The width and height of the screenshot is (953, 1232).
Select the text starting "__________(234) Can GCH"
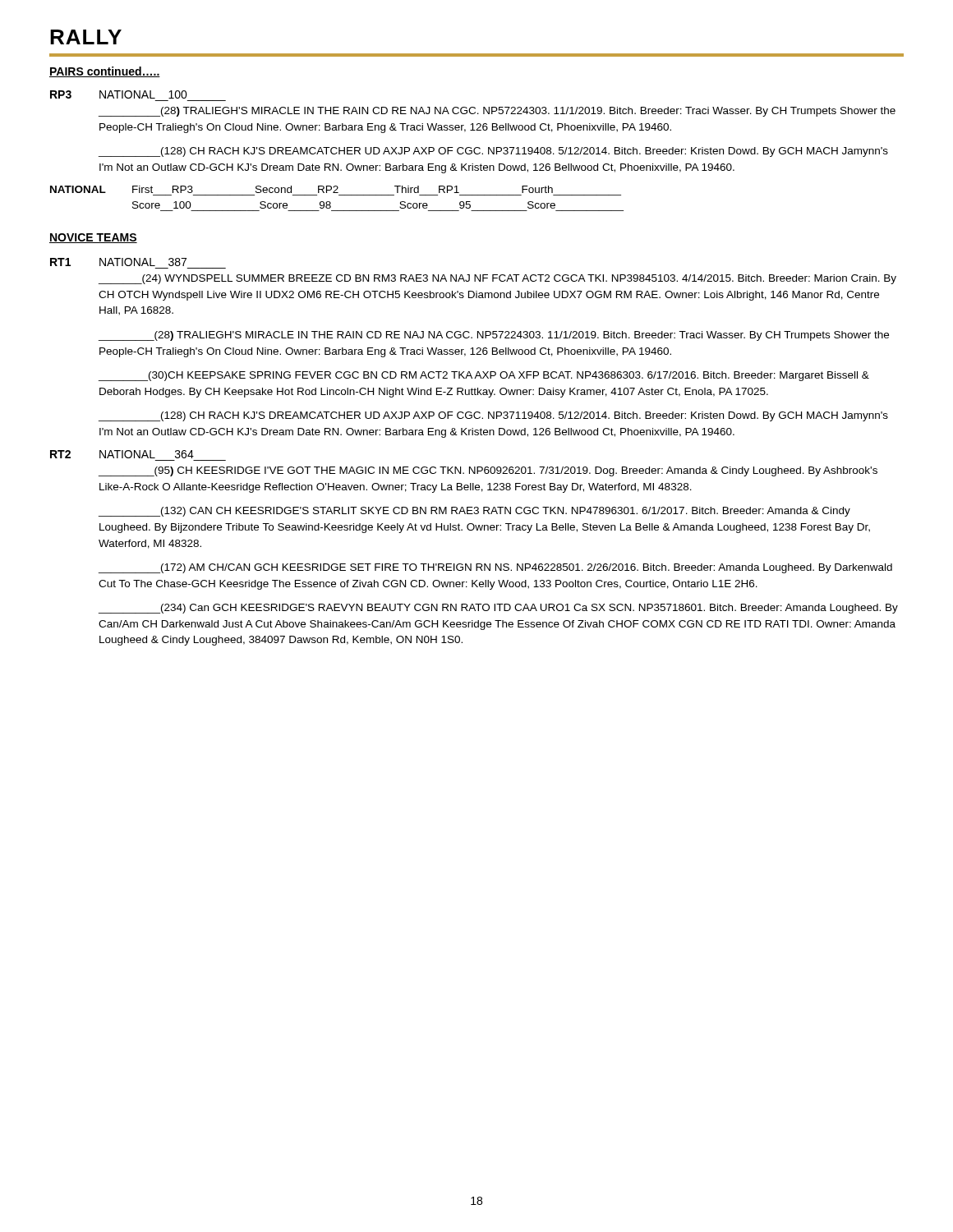click(x=498, y=624)
